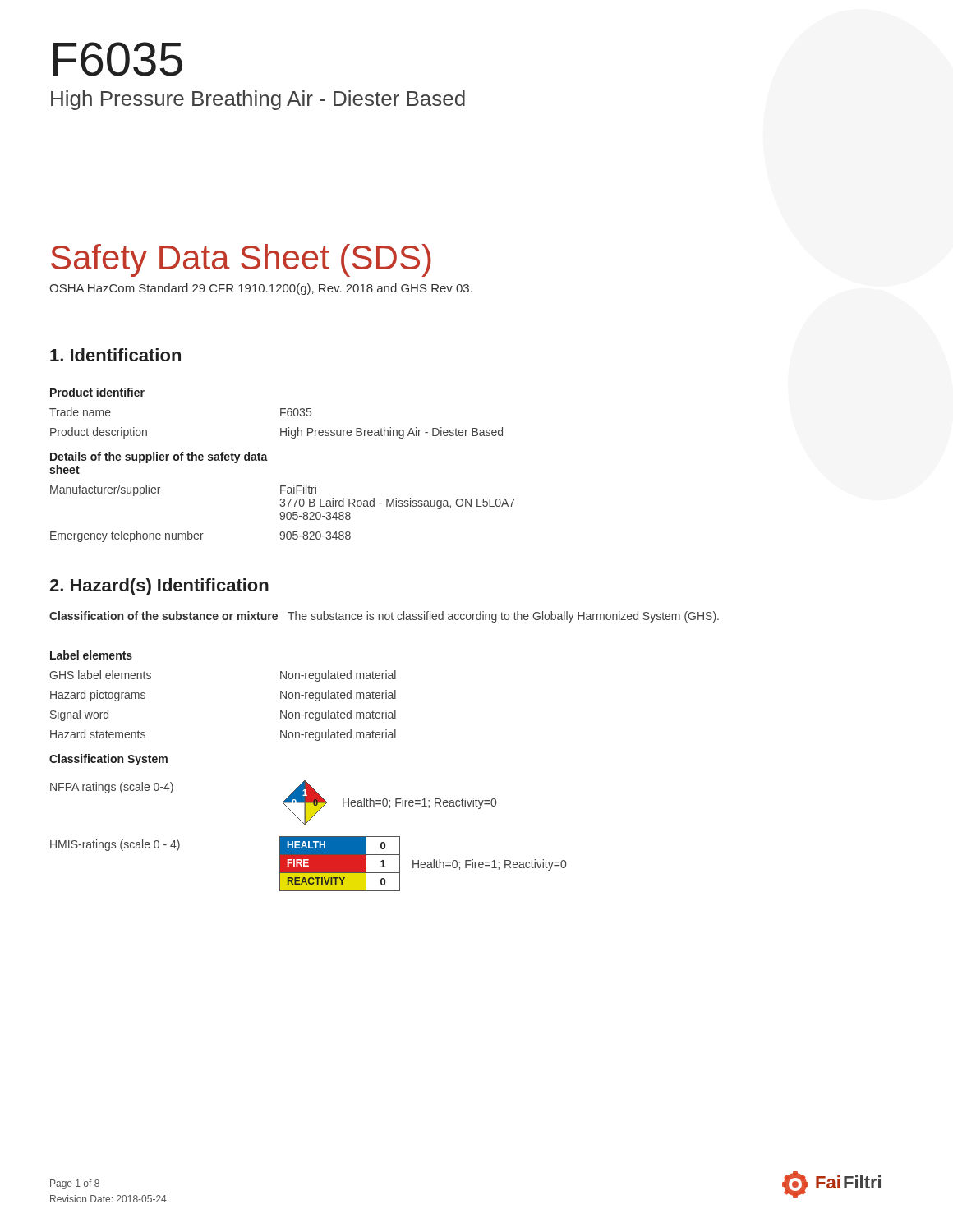
Task: Click on the text starting "1. Identification"
Action: tap(116, 356)
